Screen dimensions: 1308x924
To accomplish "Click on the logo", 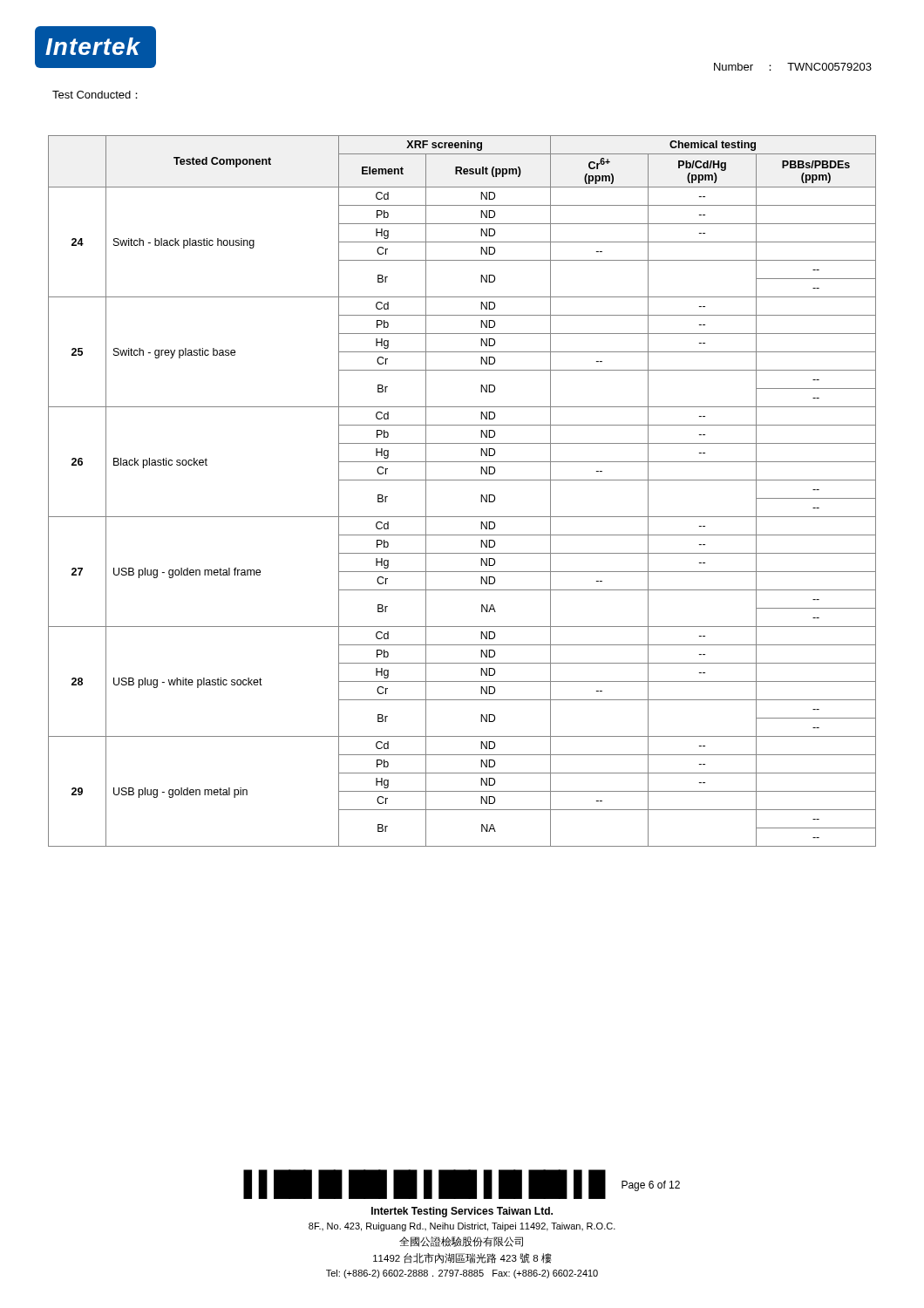I will pyautogui.click(x=95, y=47).
